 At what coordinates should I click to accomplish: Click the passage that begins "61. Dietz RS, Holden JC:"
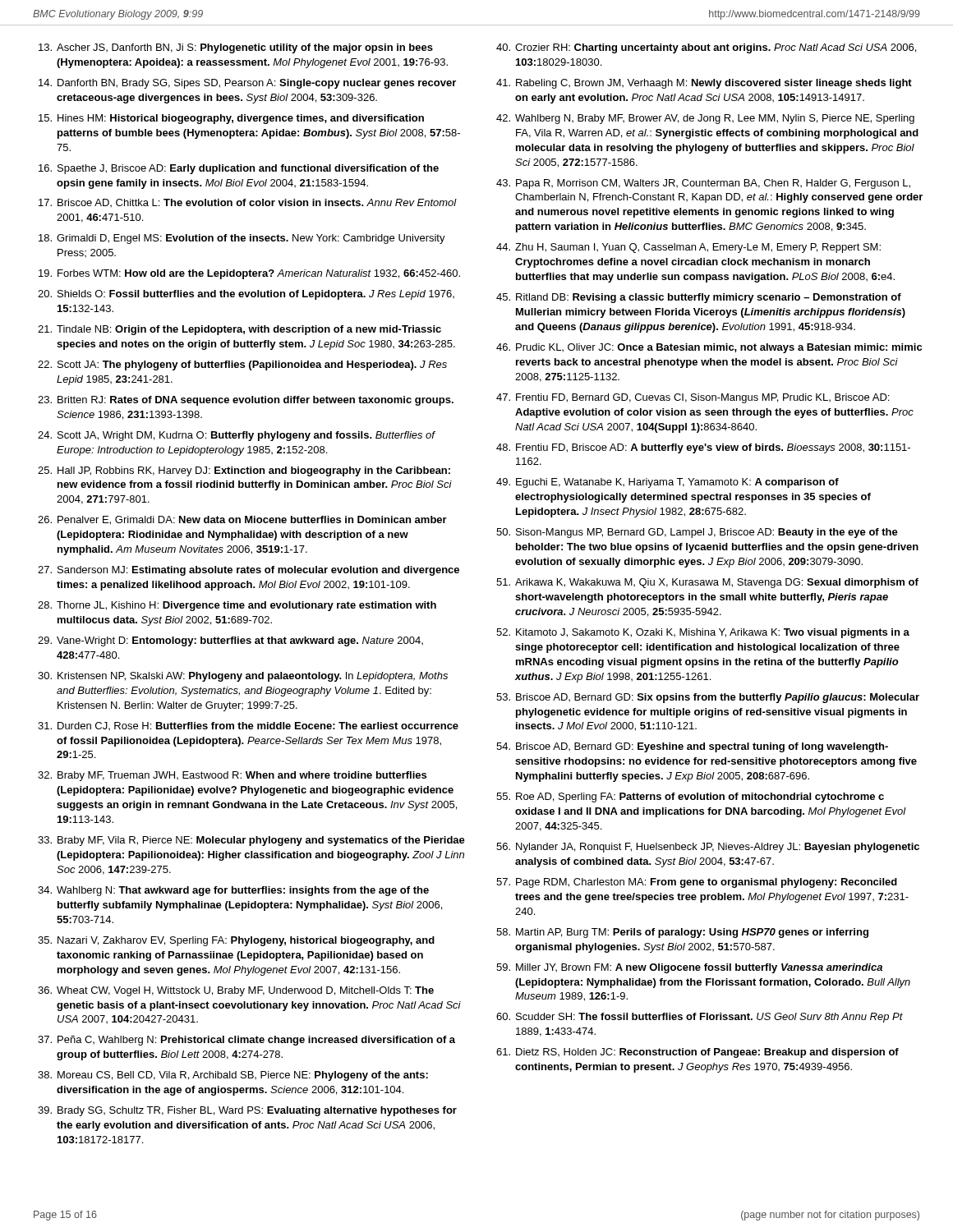[706, 1060]
